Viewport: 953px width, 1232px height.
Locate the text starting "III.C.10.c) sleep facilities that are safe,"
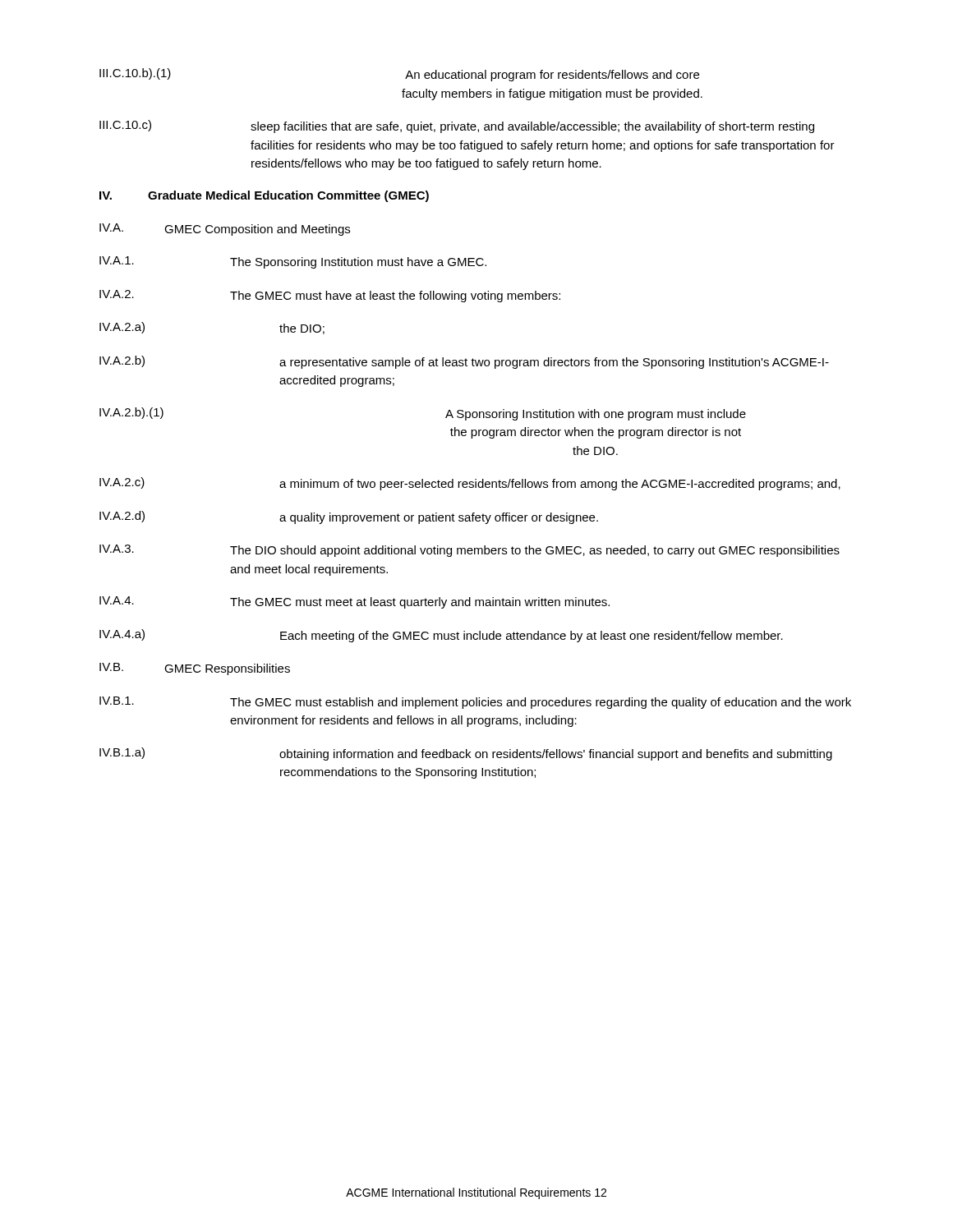coord(476,145)
